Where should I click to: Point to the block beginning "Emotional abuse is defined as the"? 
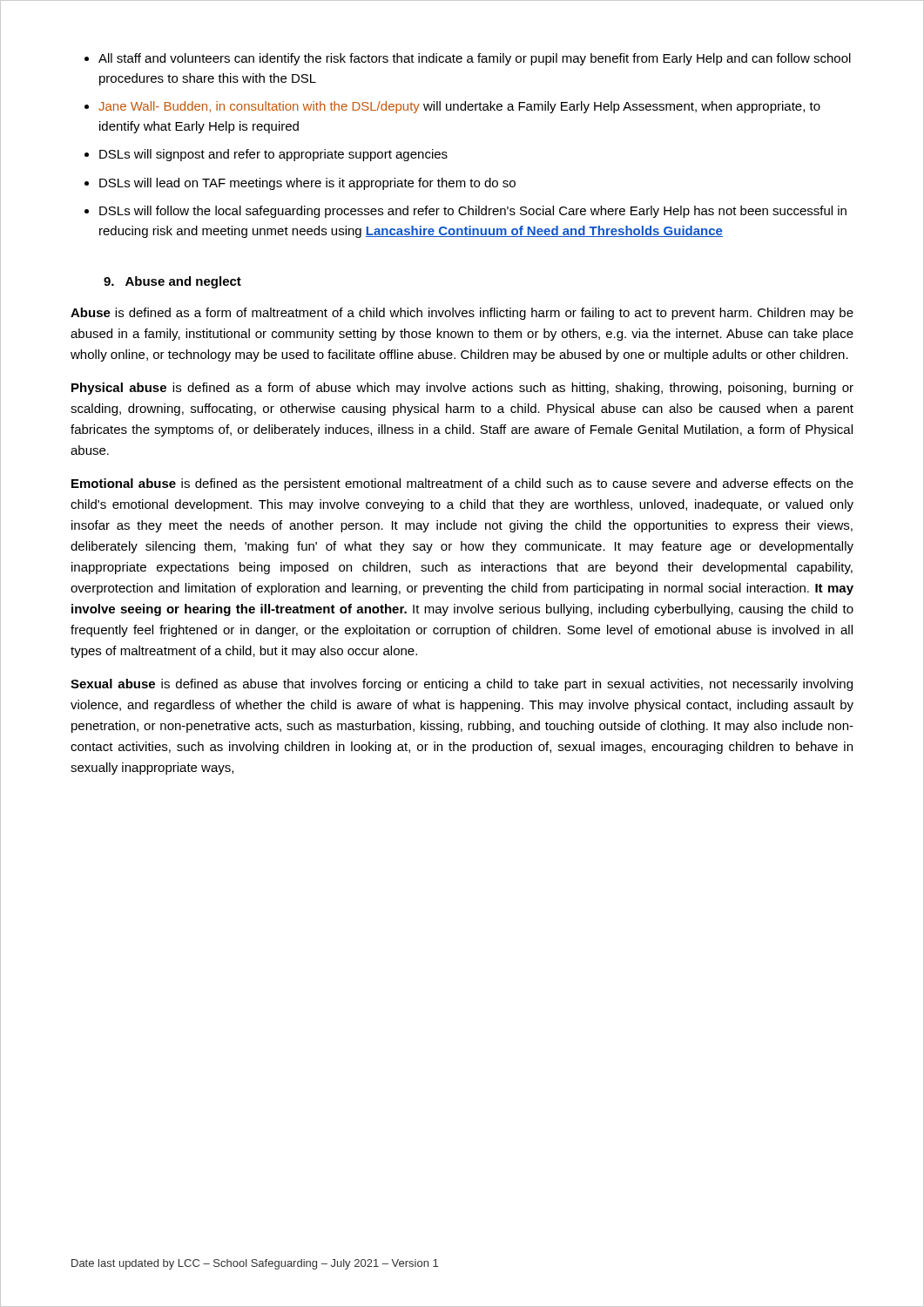tap(462, 567)
